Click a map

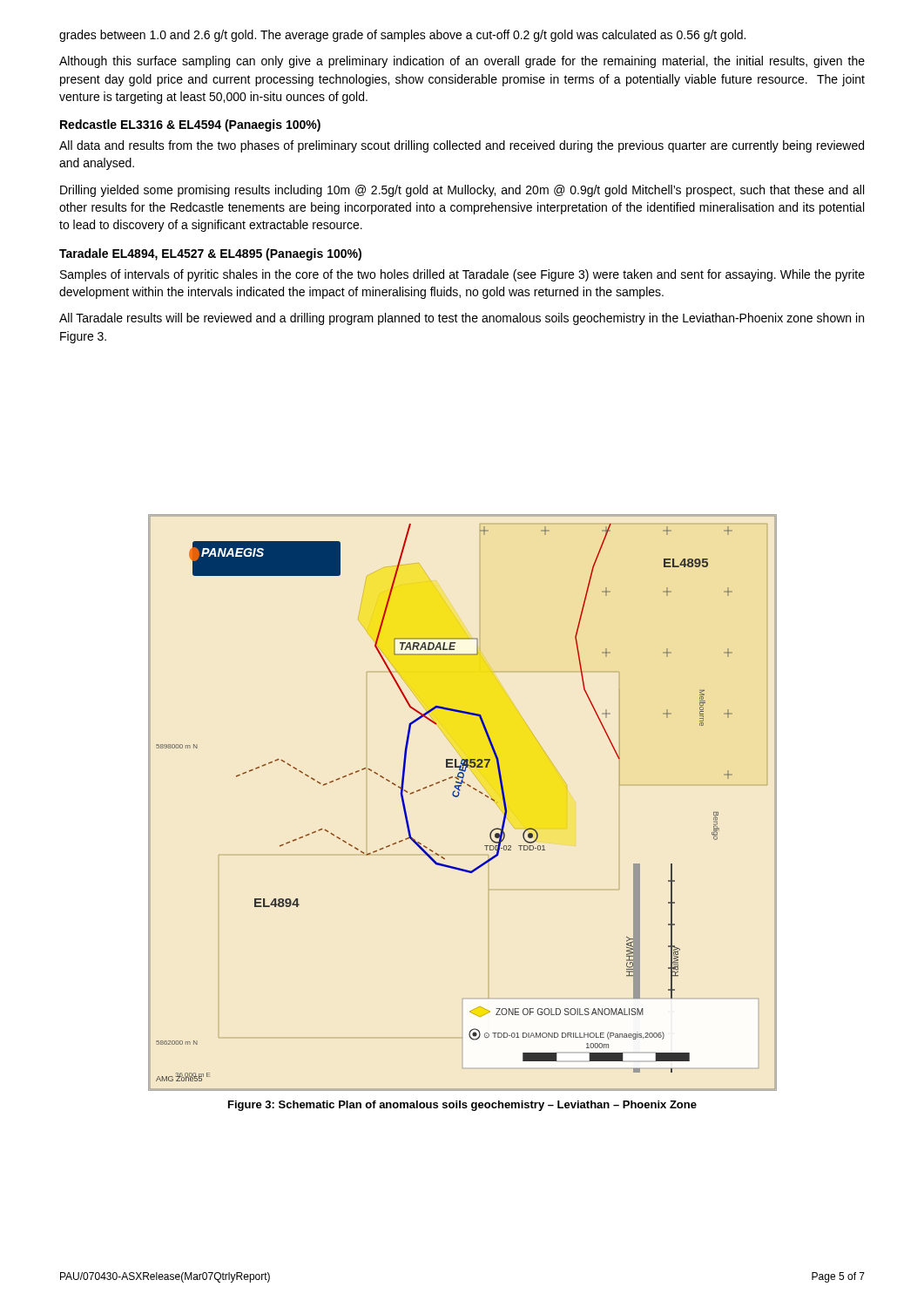(x=462, y=802)
